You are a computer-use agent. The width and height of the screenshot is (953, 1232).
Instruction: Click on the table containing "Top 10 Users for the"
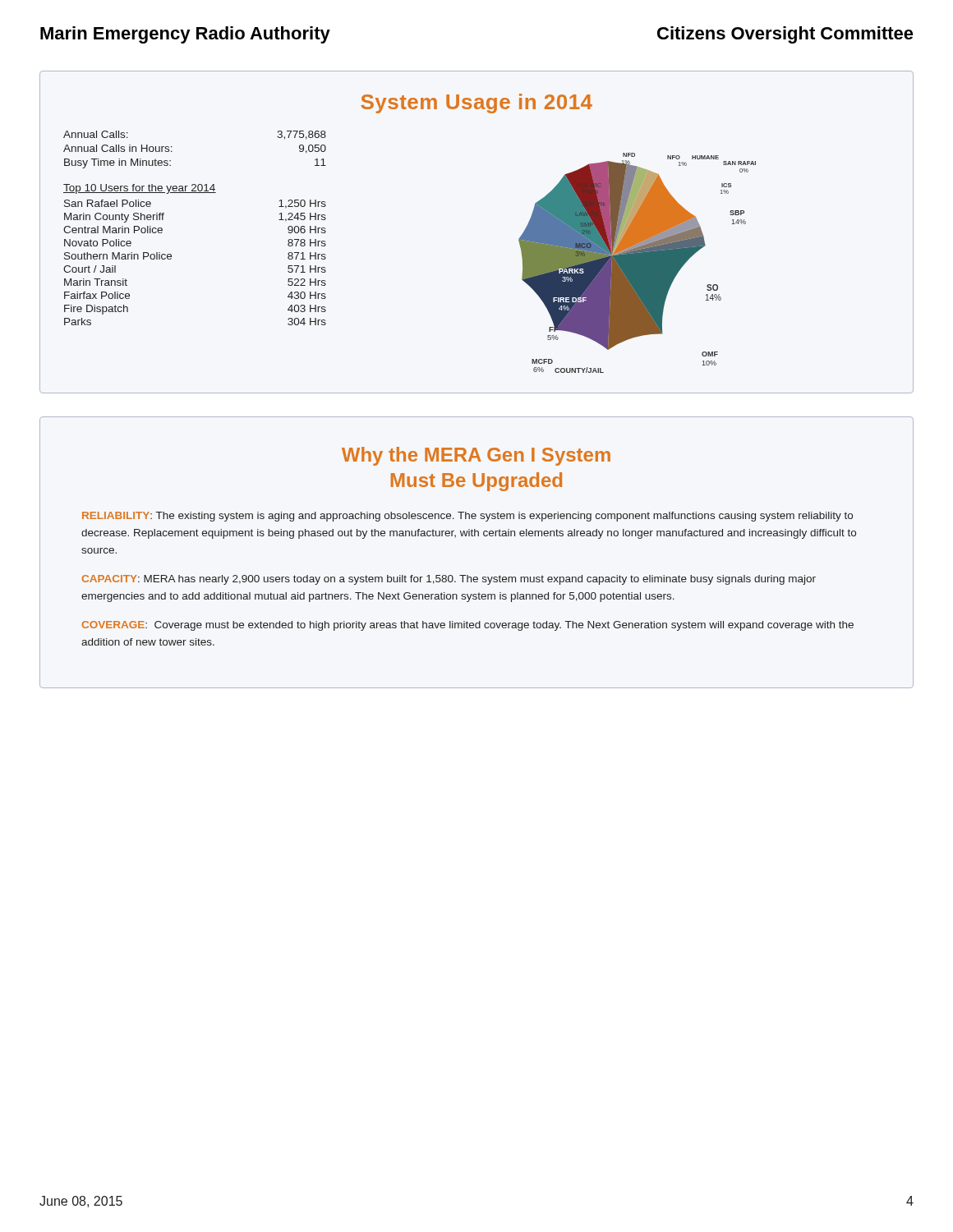[x=195, y=255]
